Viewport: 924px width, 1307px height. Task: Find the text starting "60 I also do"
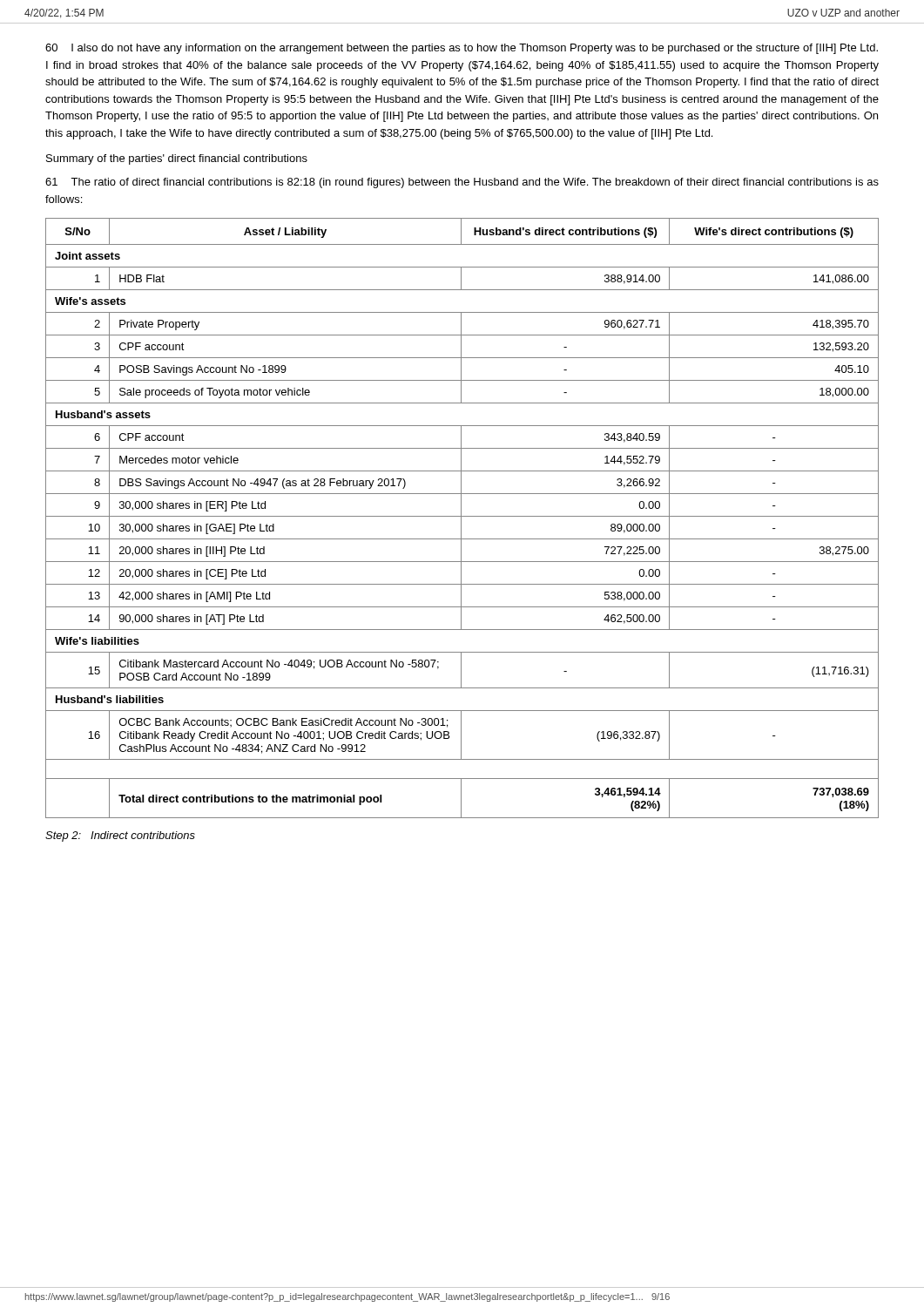click(462, 90)
